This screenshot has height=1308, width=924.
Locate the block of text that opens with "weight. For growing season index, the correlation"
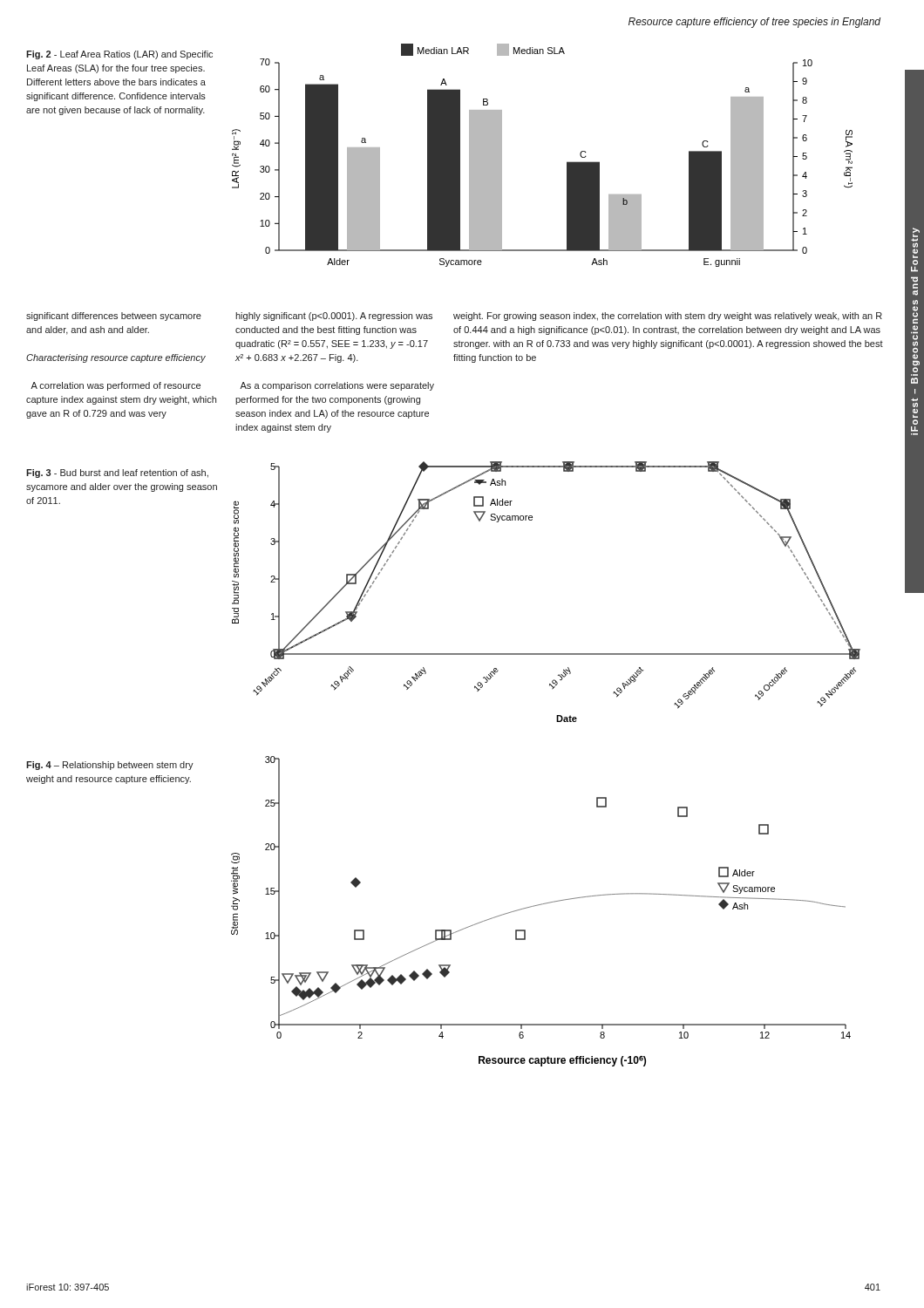click(668, 336)
